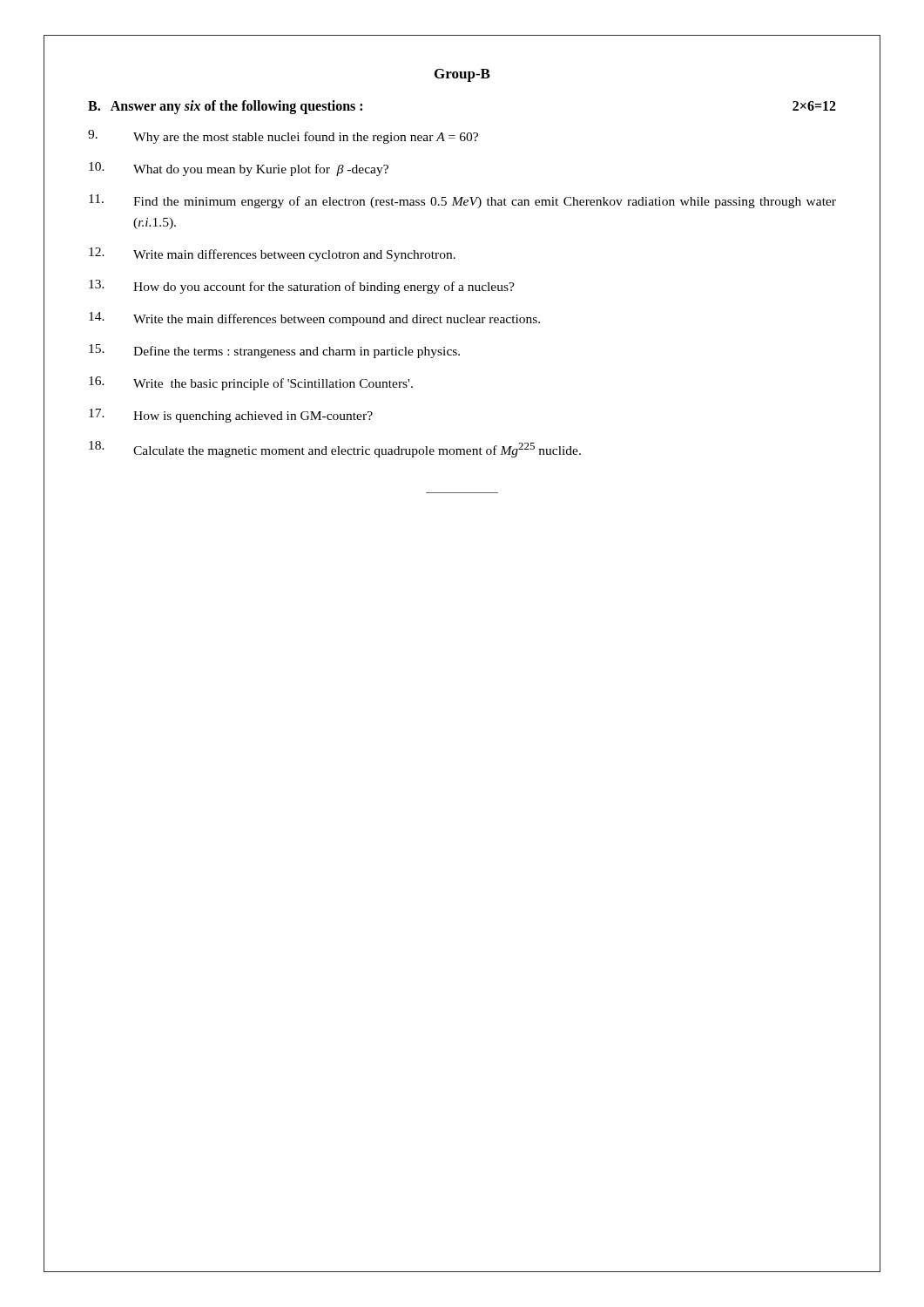Point to the block beginning "12. Write main differences between"
This screenshot has width=924, height=1307.
pos(462,254)
